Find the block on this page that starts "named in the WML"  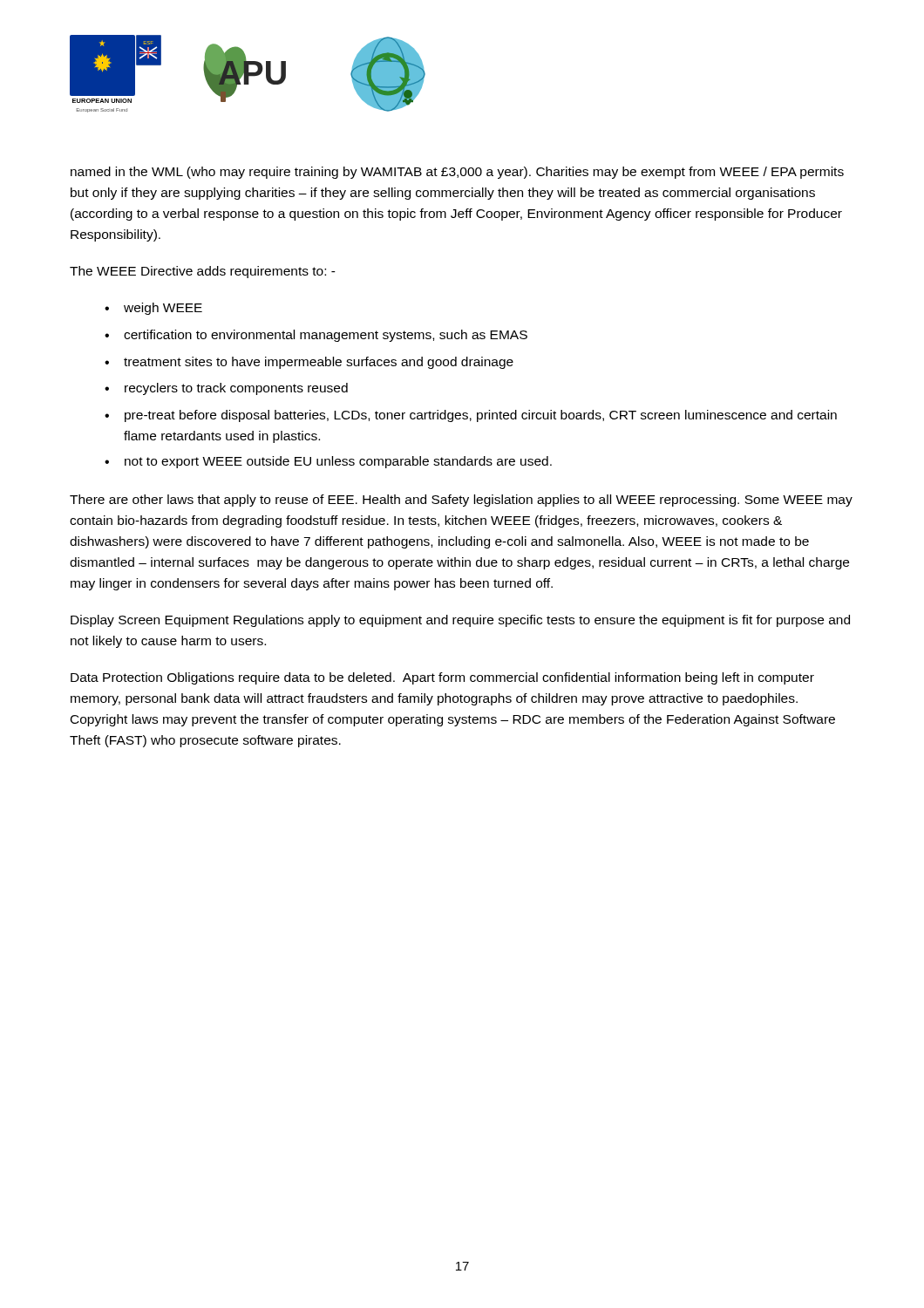(457, 203)
